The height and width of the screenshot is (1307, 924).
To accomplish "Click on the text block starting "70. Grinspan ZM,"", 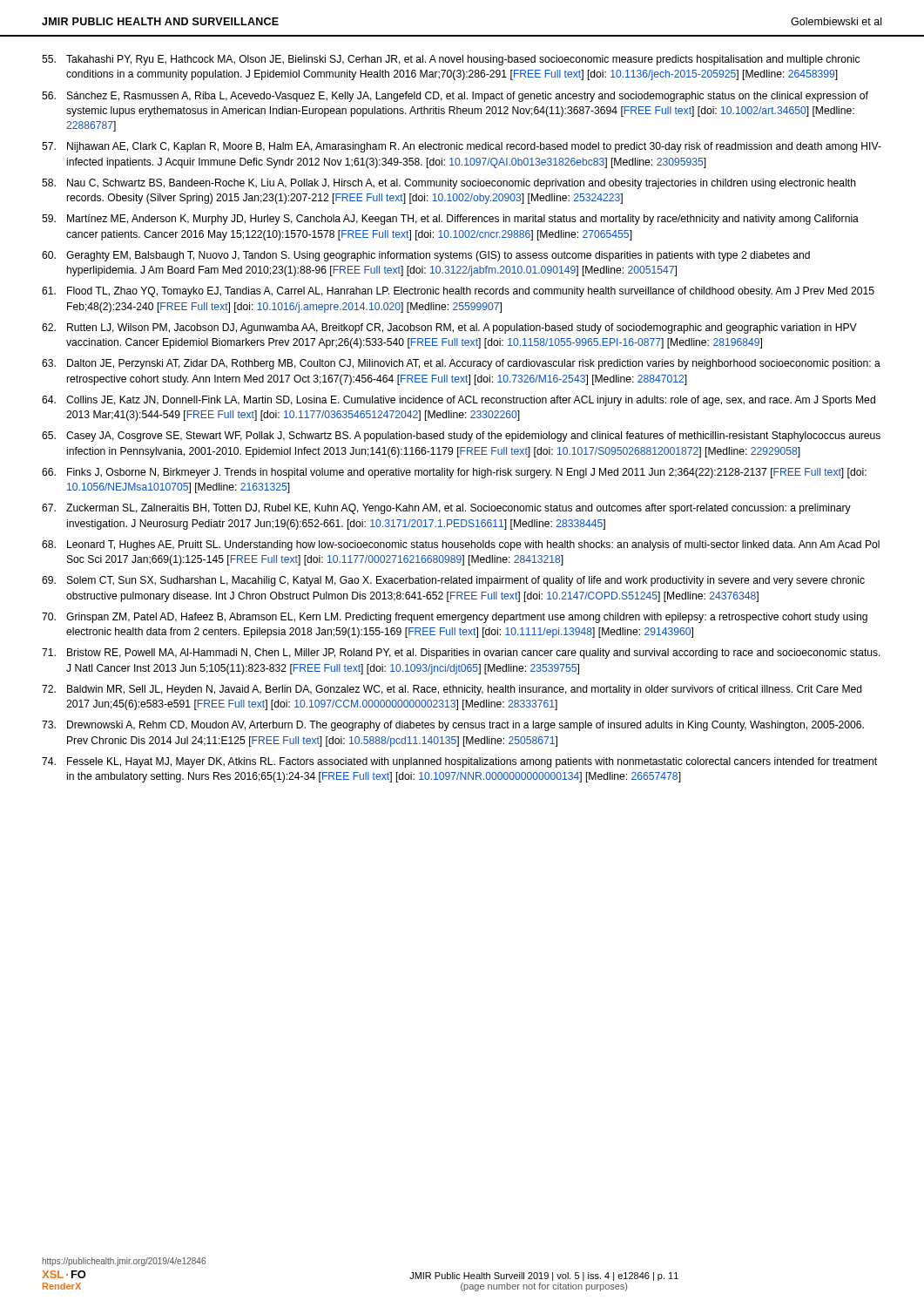I will coord(462,625).
